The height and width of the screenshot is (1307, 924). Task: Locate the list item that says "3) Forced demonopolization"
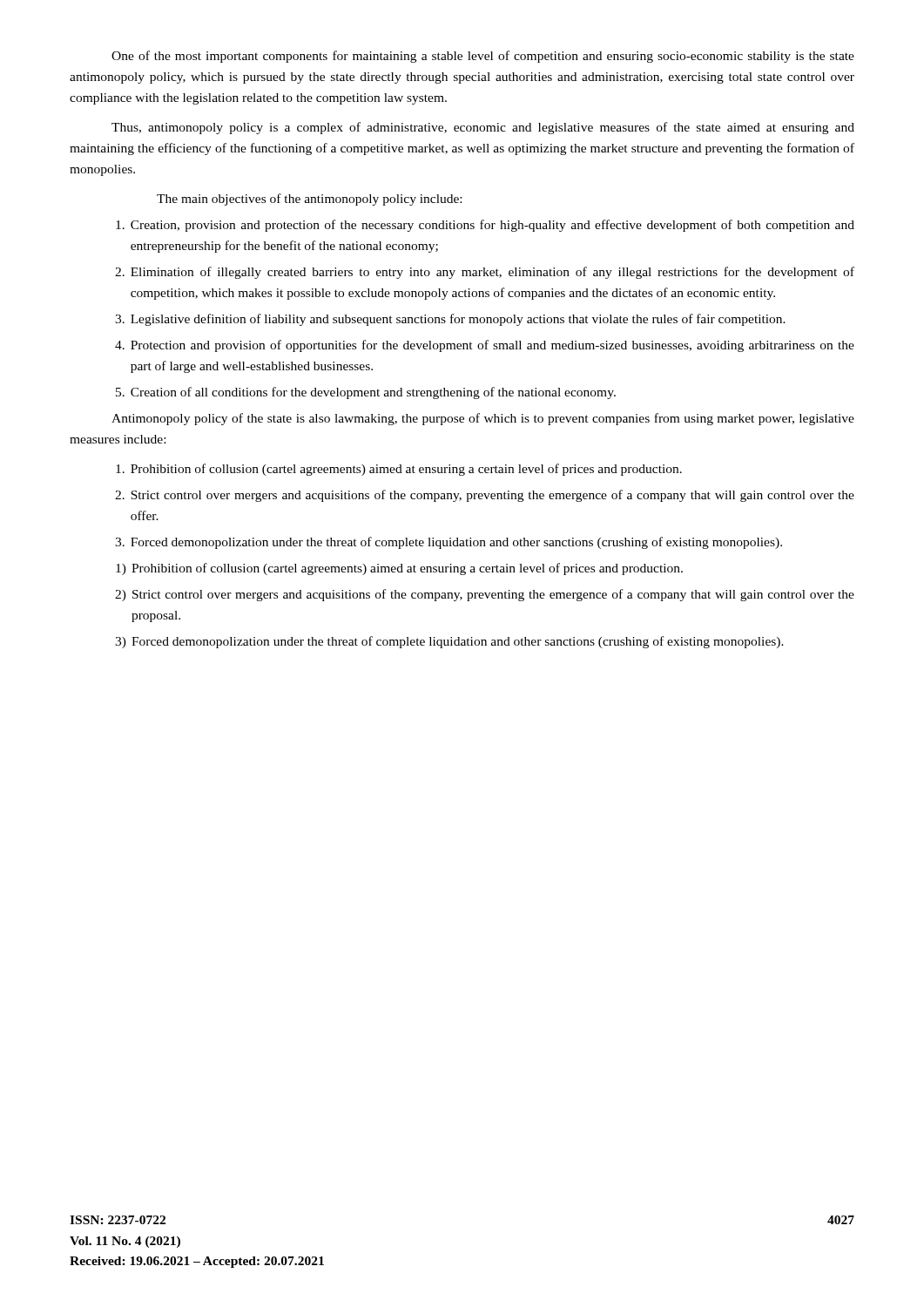[462, 642]
